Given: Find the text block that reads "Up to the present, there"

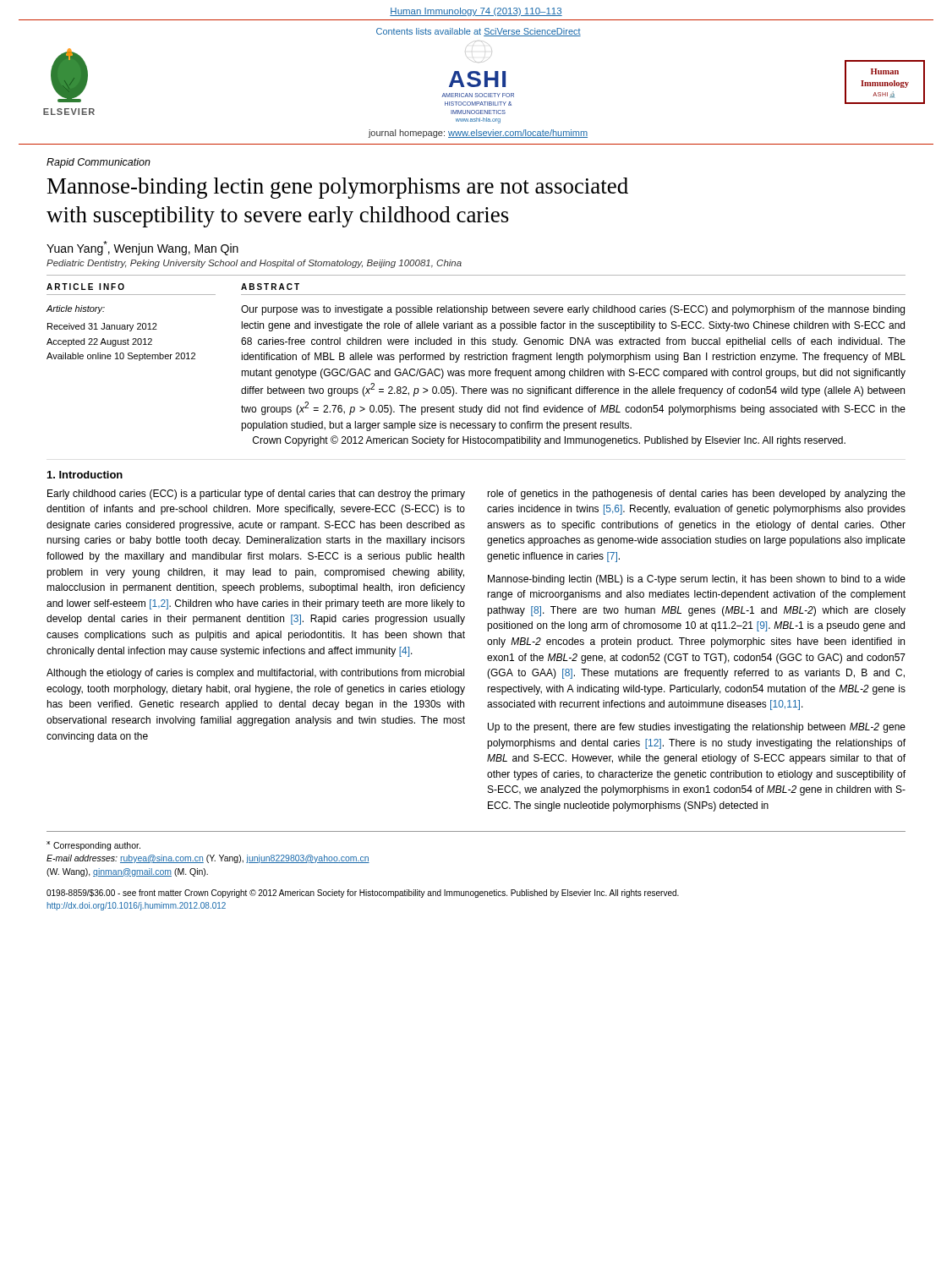Looking at the screenshot, I should 696,766.
